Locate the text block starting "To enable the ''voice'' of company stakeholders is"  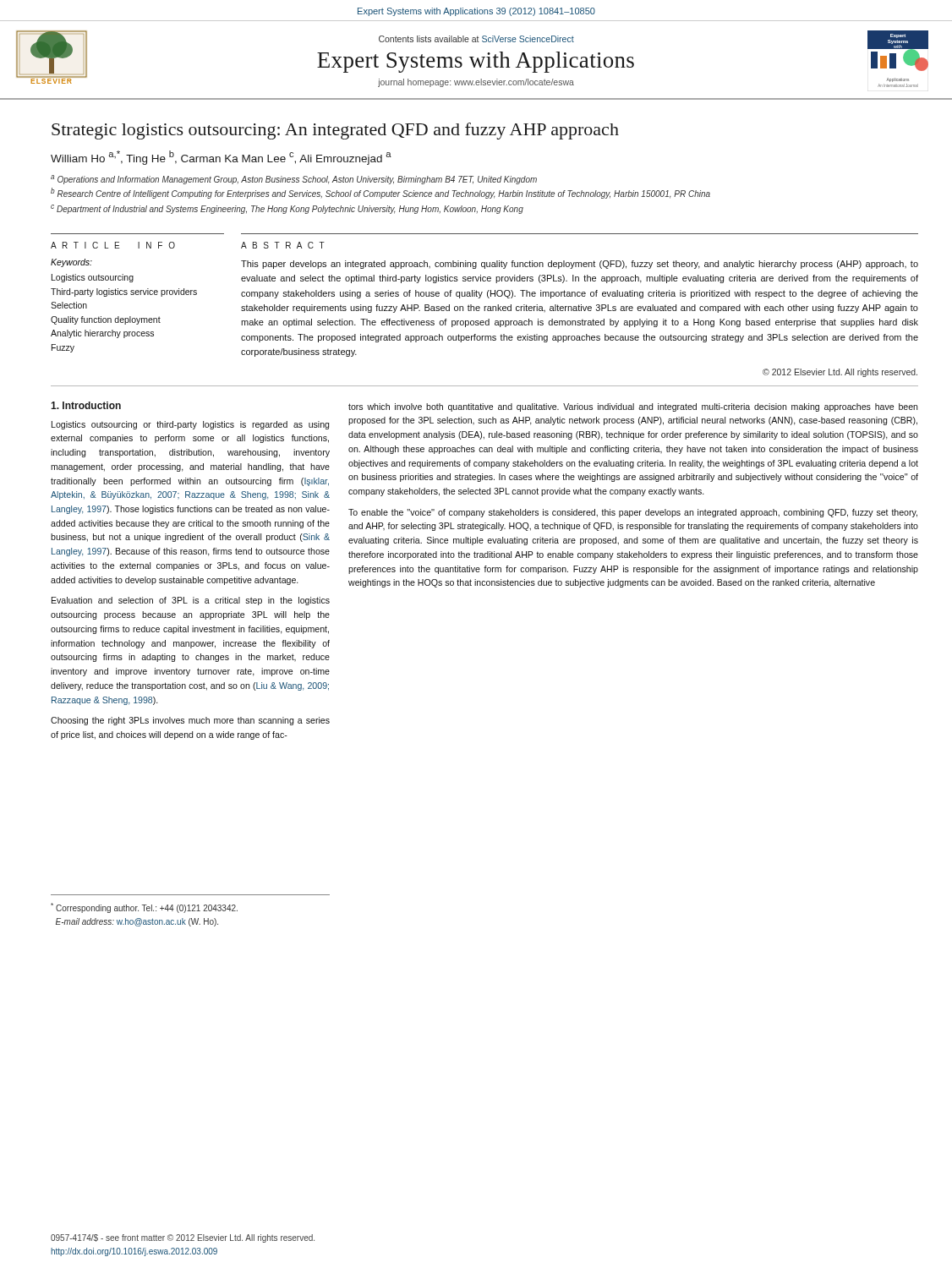633,547
